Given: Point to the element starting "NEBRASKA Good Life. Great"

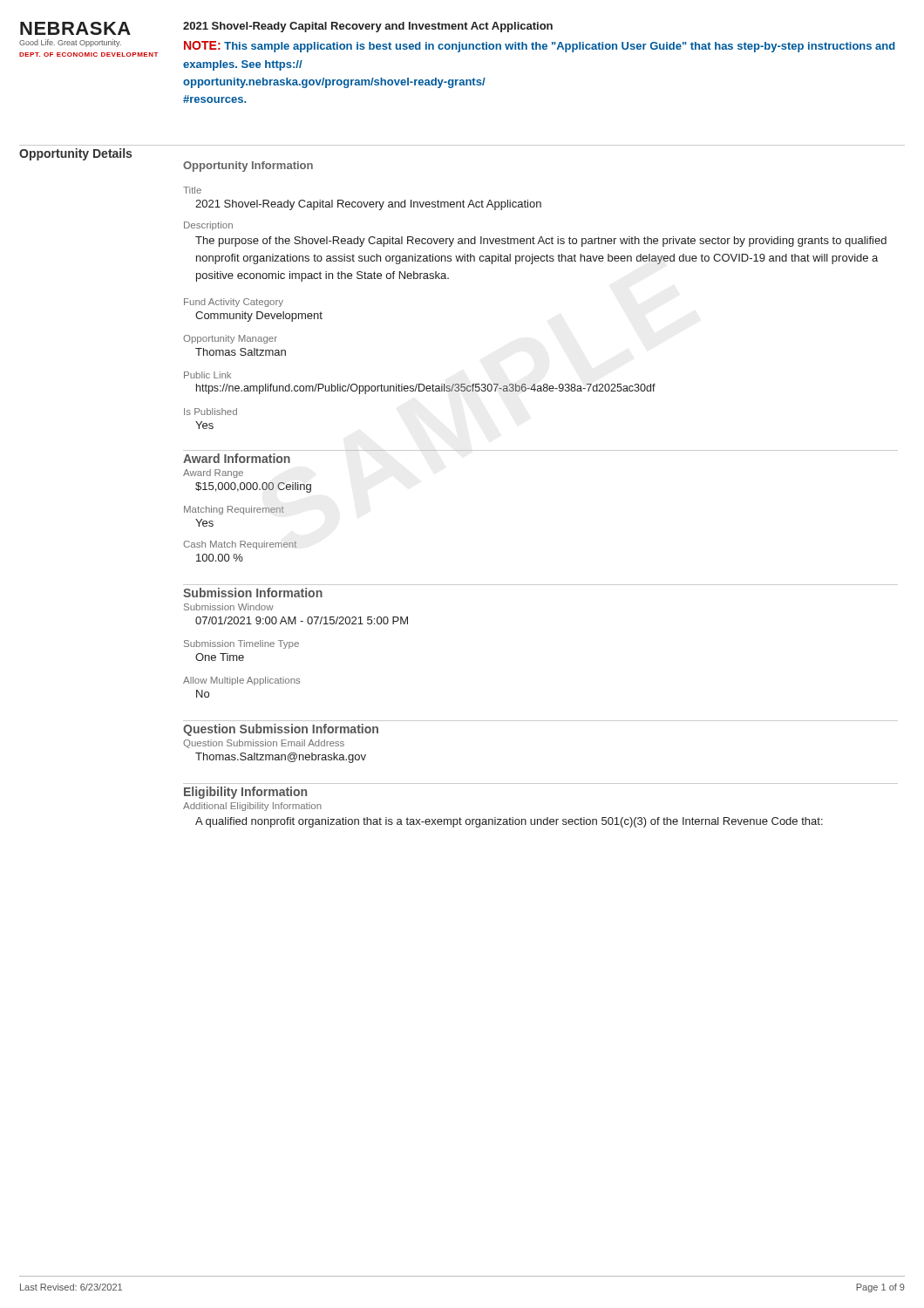Looking at the screenshot, I should 95,39.
